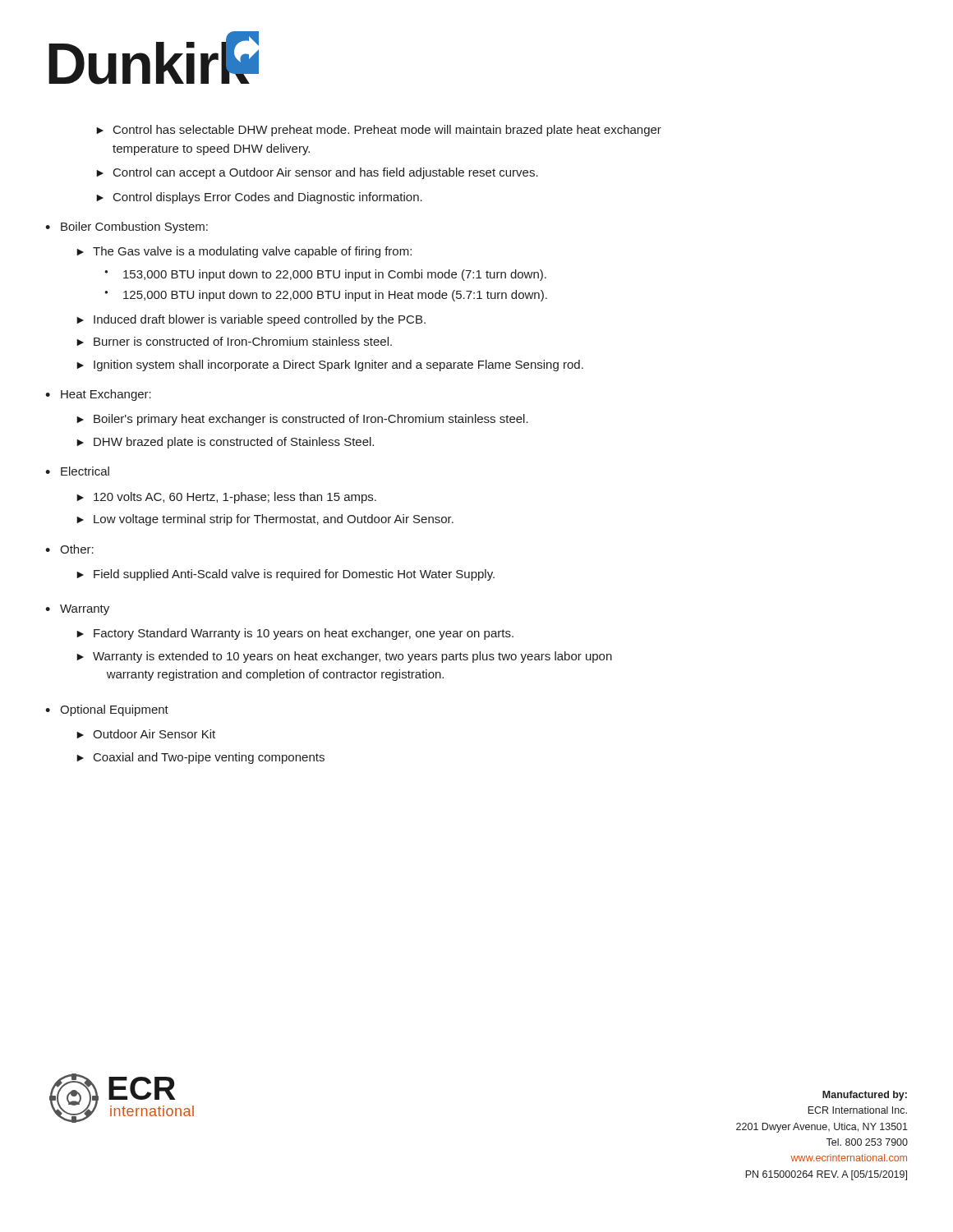The width and height of the screenshot is (953, 1232).
Task: Locate the list item that reads "► Induced draft blower is"
Action: 251,320
